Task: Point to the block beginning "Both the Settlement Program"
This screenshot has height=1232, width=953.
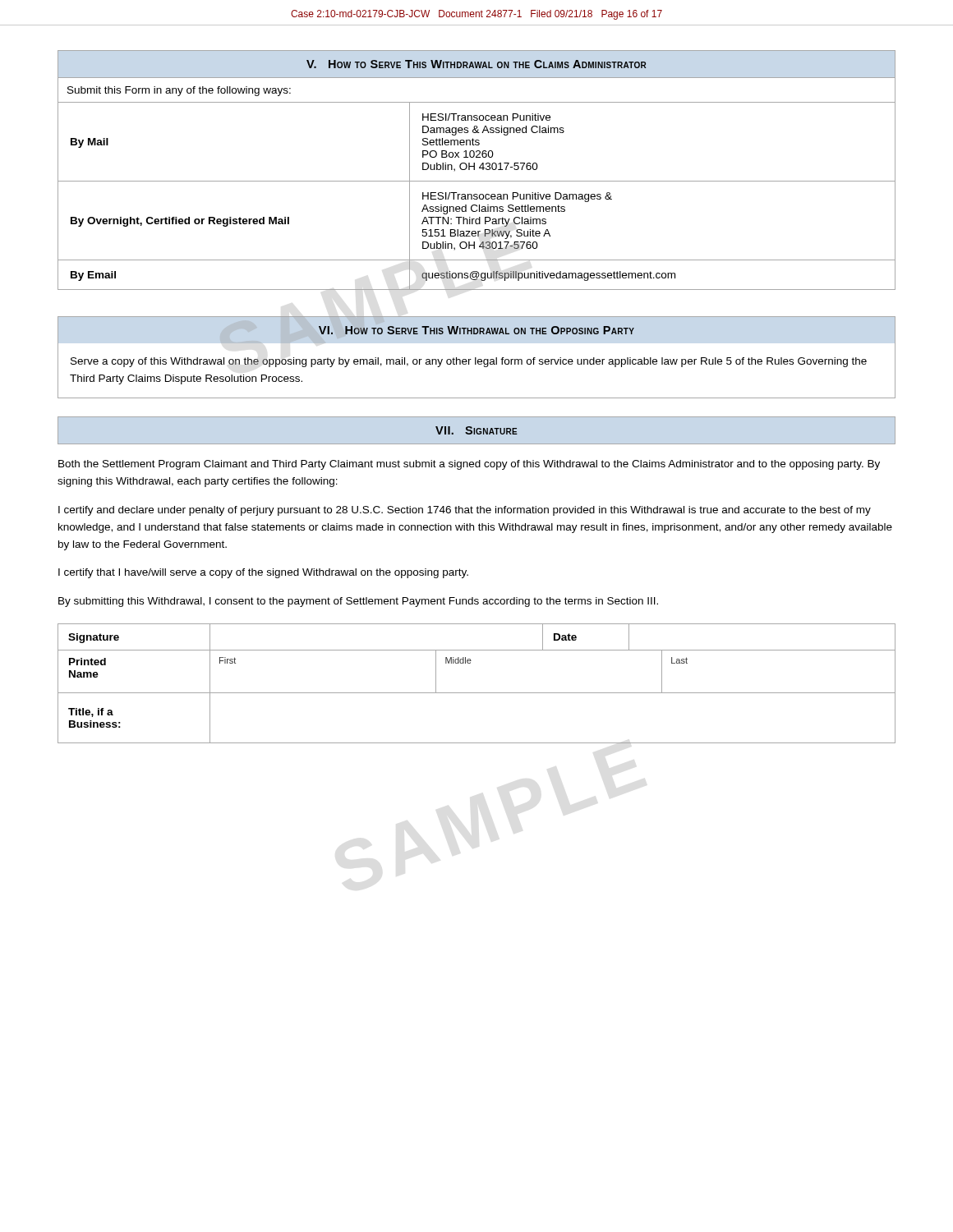Action: point(469,472)
